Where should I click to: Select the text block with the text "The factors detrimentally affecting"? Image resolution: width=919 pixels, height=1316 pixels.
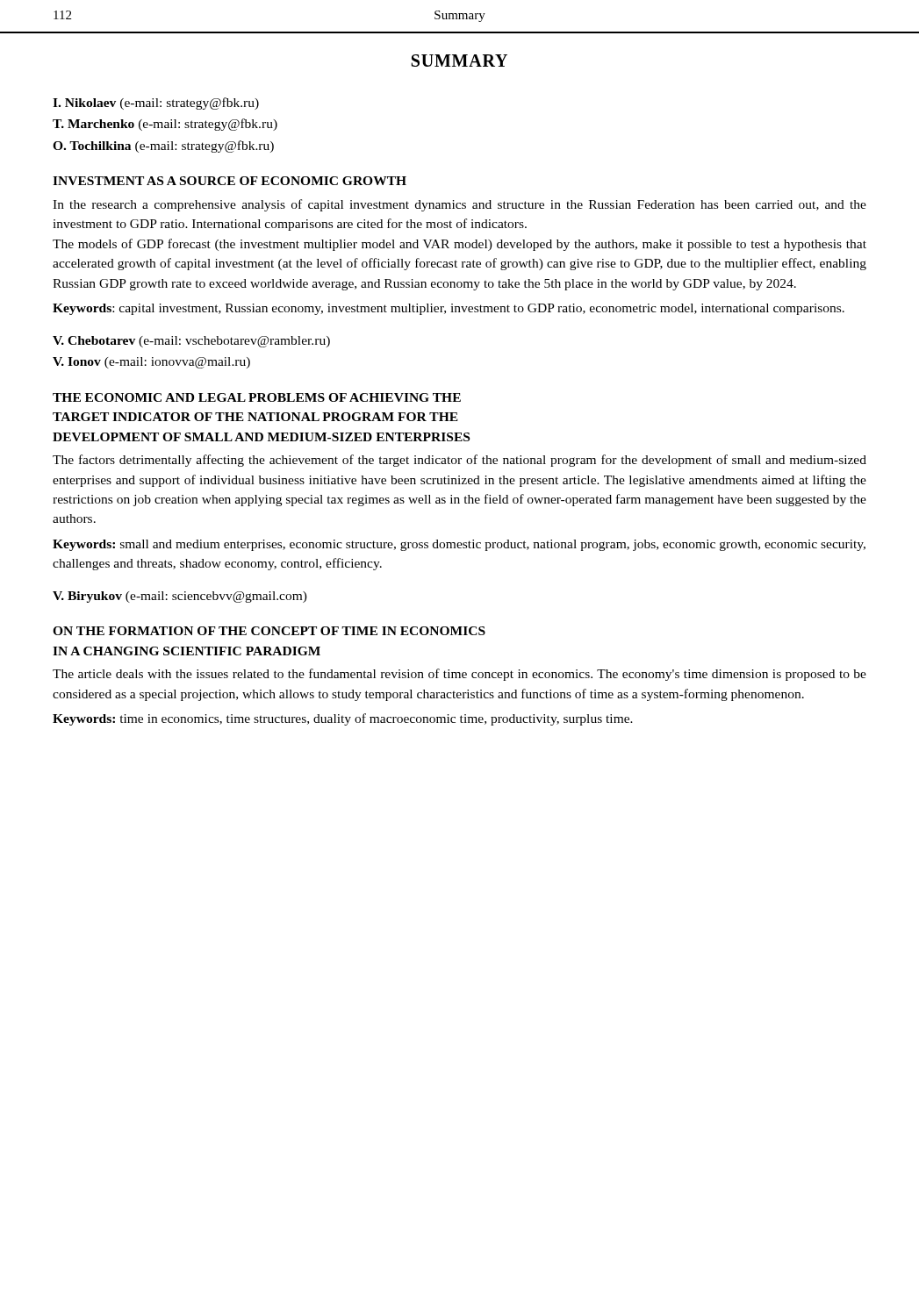460,489
